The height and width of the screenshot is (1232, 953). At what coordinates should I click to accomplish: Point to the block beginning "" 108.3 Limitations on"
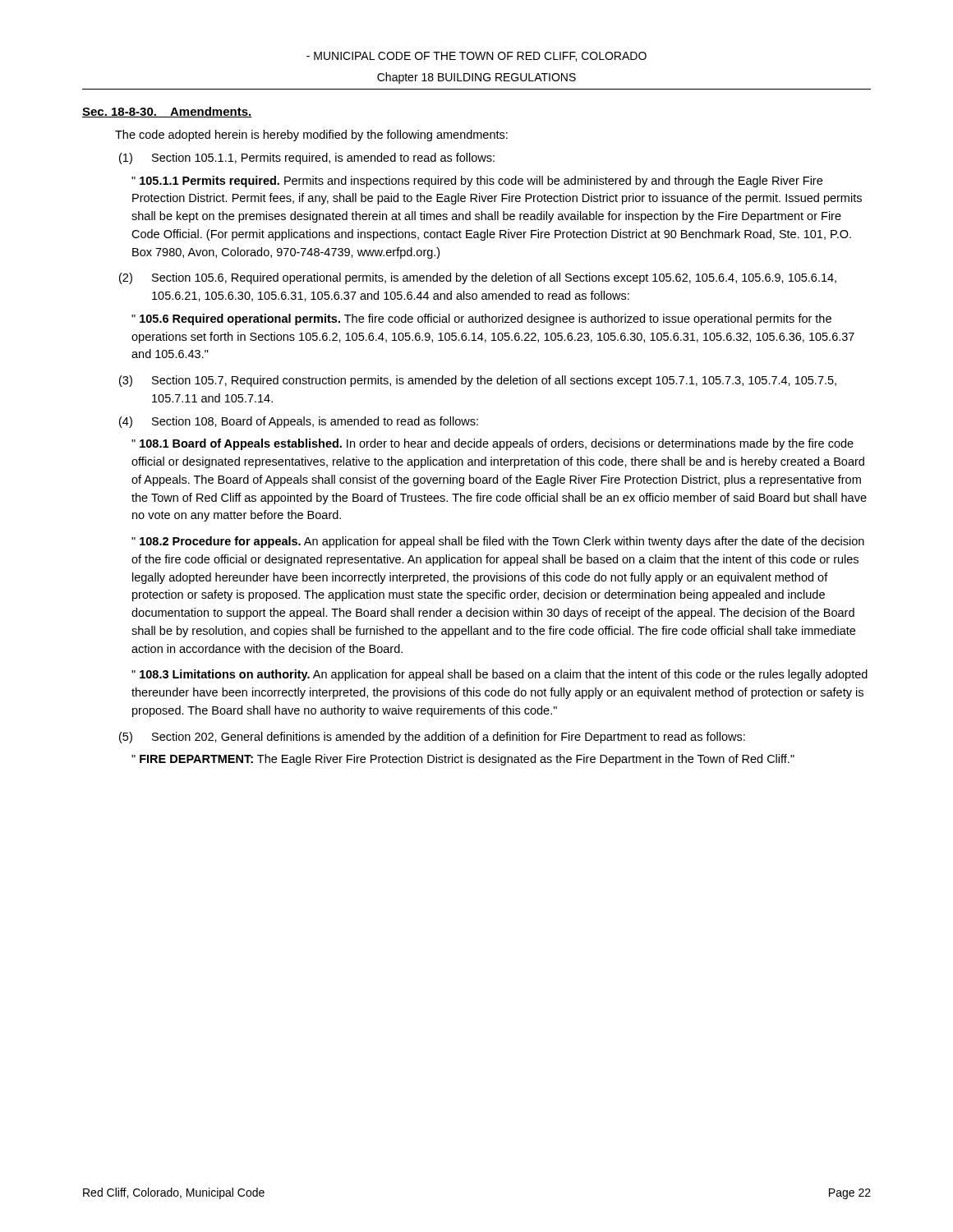[500, 692]
